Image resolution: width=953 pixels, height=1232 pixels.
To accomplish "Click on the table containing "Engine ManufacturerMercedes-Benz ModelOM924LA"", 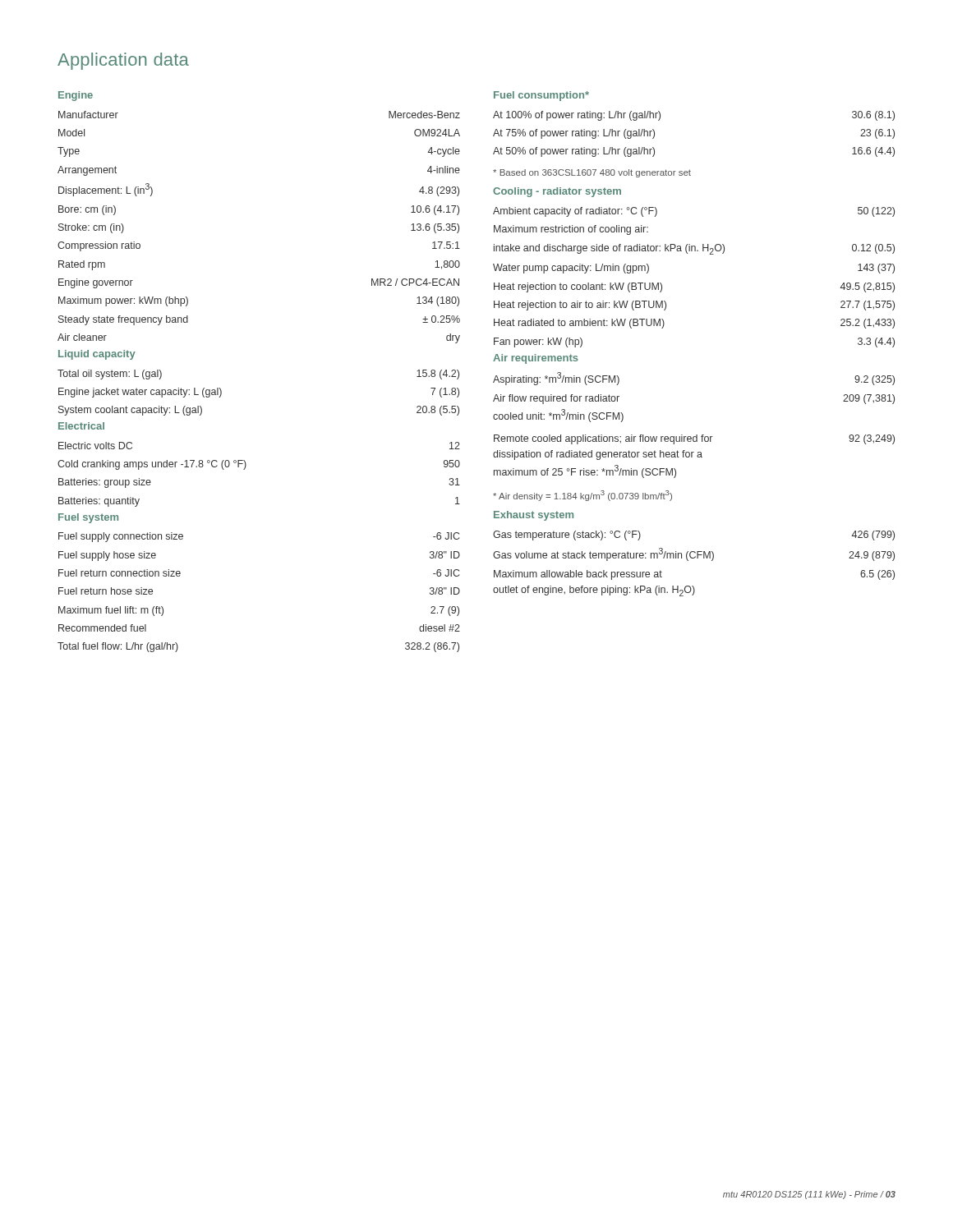I will tap(259, 218).
